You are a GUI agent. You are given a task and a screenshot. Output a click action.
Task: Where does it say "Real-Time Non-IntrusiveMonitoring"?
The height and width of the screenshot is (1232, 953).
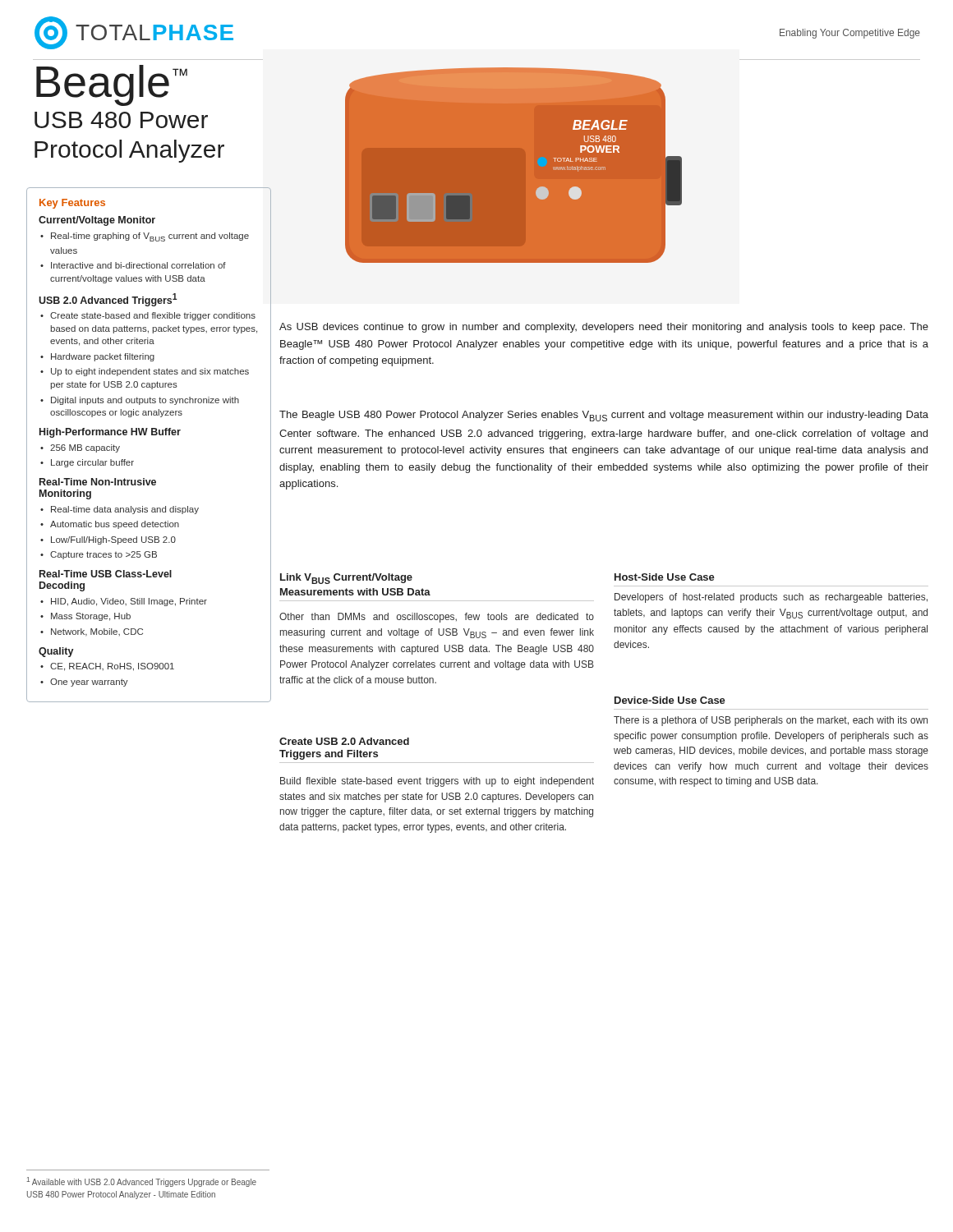(98, 488)
